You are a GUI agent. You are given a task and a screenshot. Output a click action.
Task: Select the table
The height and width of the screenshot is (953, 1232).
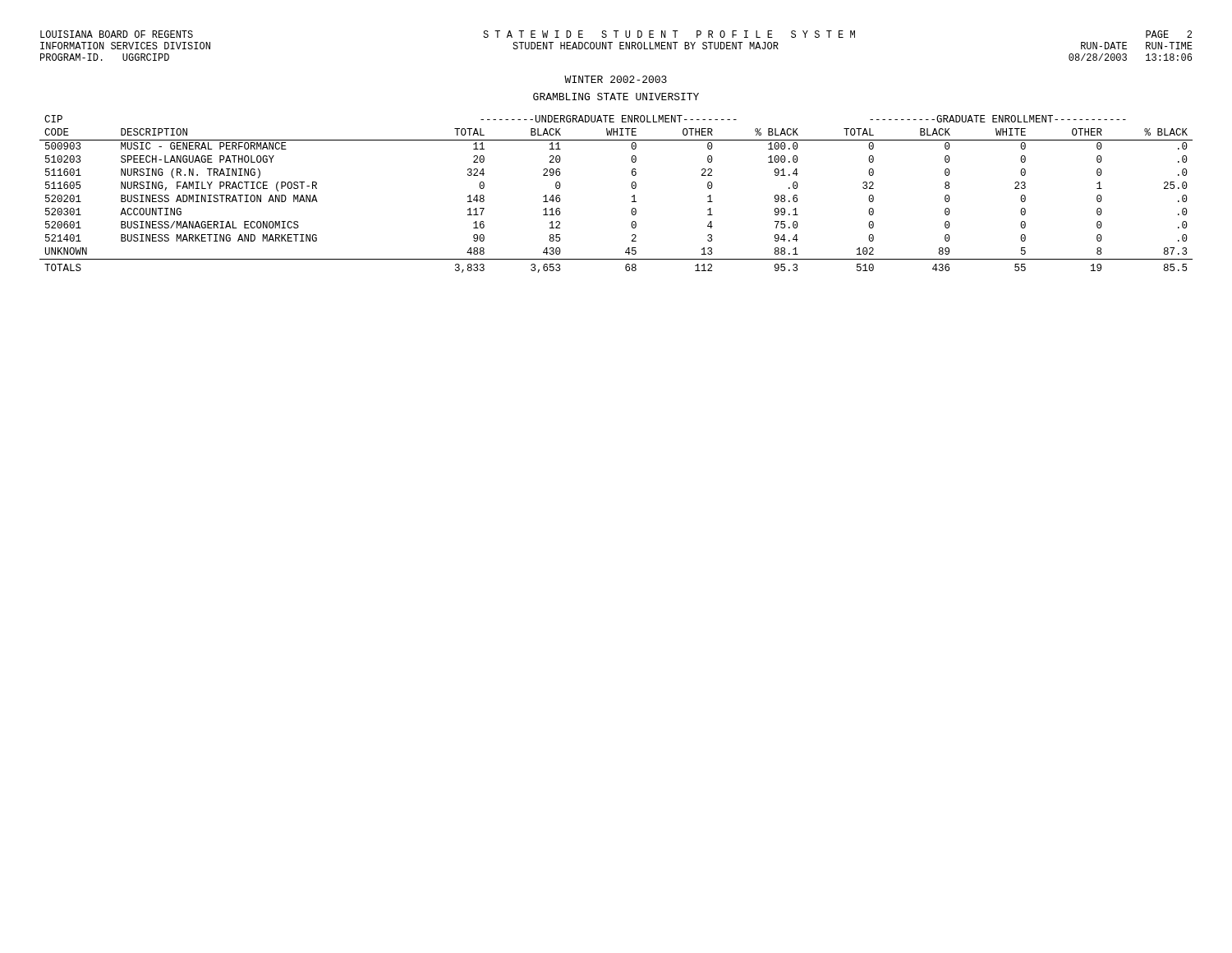pos(616,194)
